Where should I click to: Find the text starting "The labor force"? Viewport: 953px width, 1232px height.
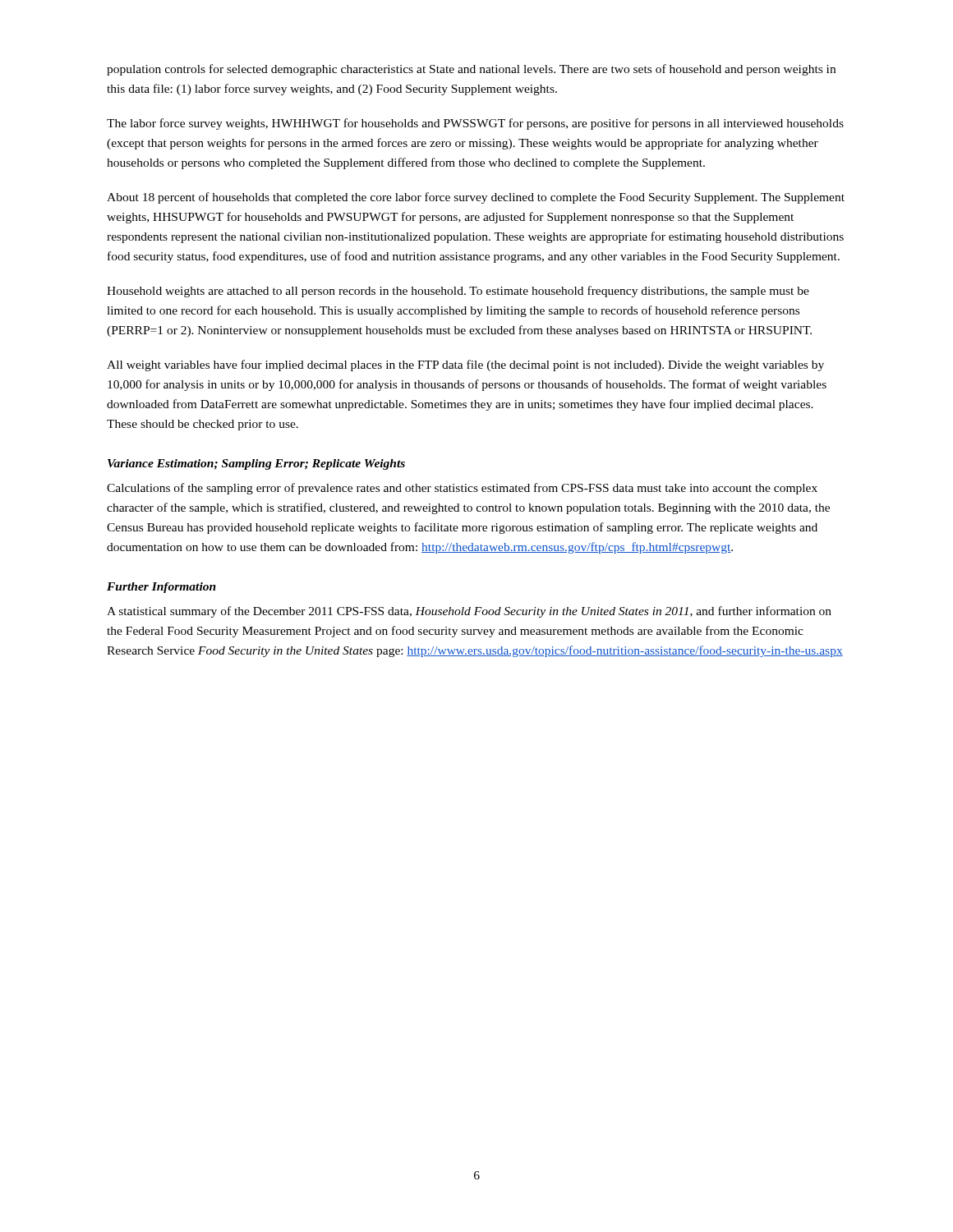click(x=475, y=143)
